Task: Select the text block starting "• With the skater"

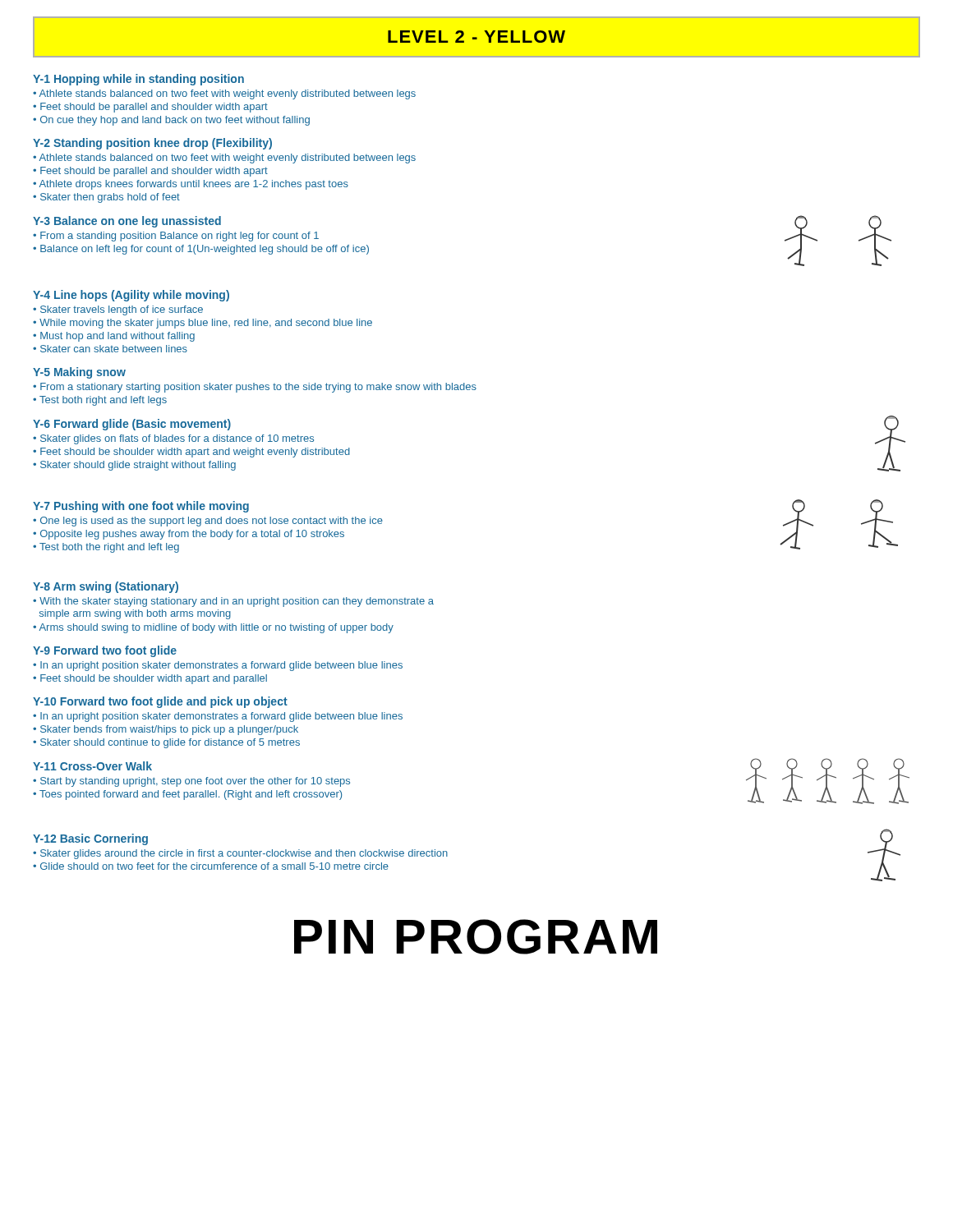Action: click(x=233, y=607)
